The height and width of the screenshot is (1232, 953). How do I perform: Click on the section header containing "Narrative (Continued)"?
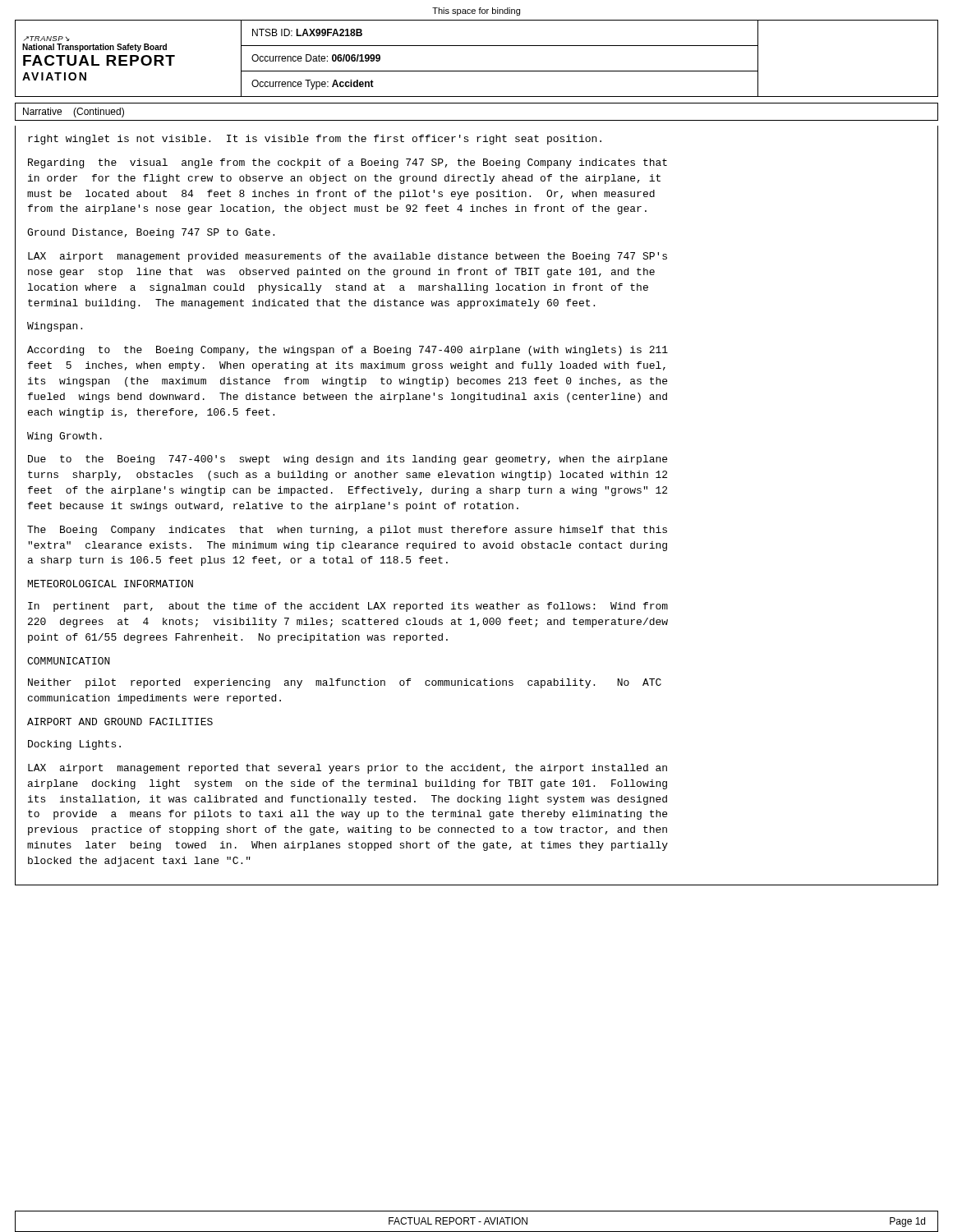coord(73,112)
